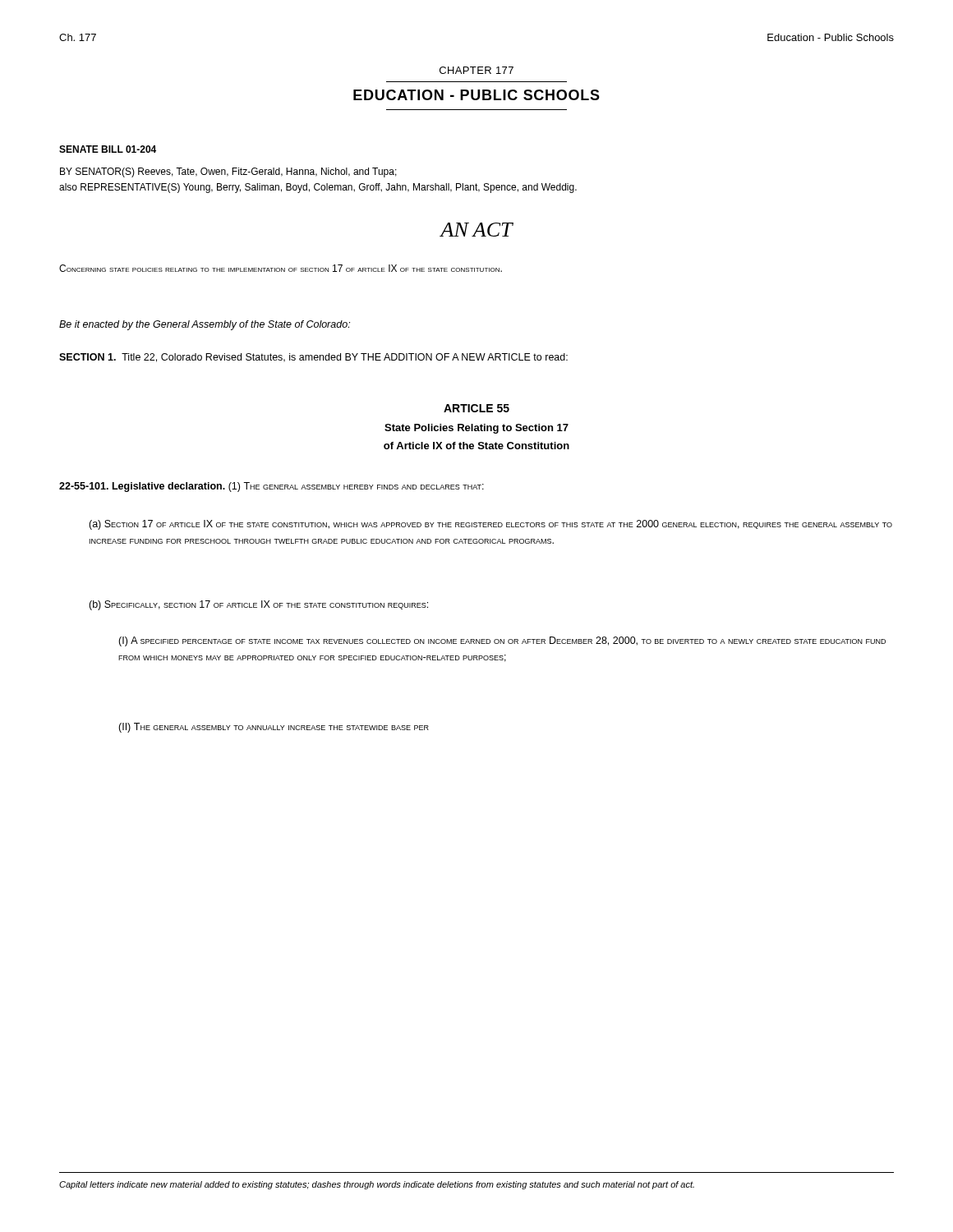Where does it say "AN ACT"?
953x1232 pixels.
pyautogui.click(x=476, y=230)
